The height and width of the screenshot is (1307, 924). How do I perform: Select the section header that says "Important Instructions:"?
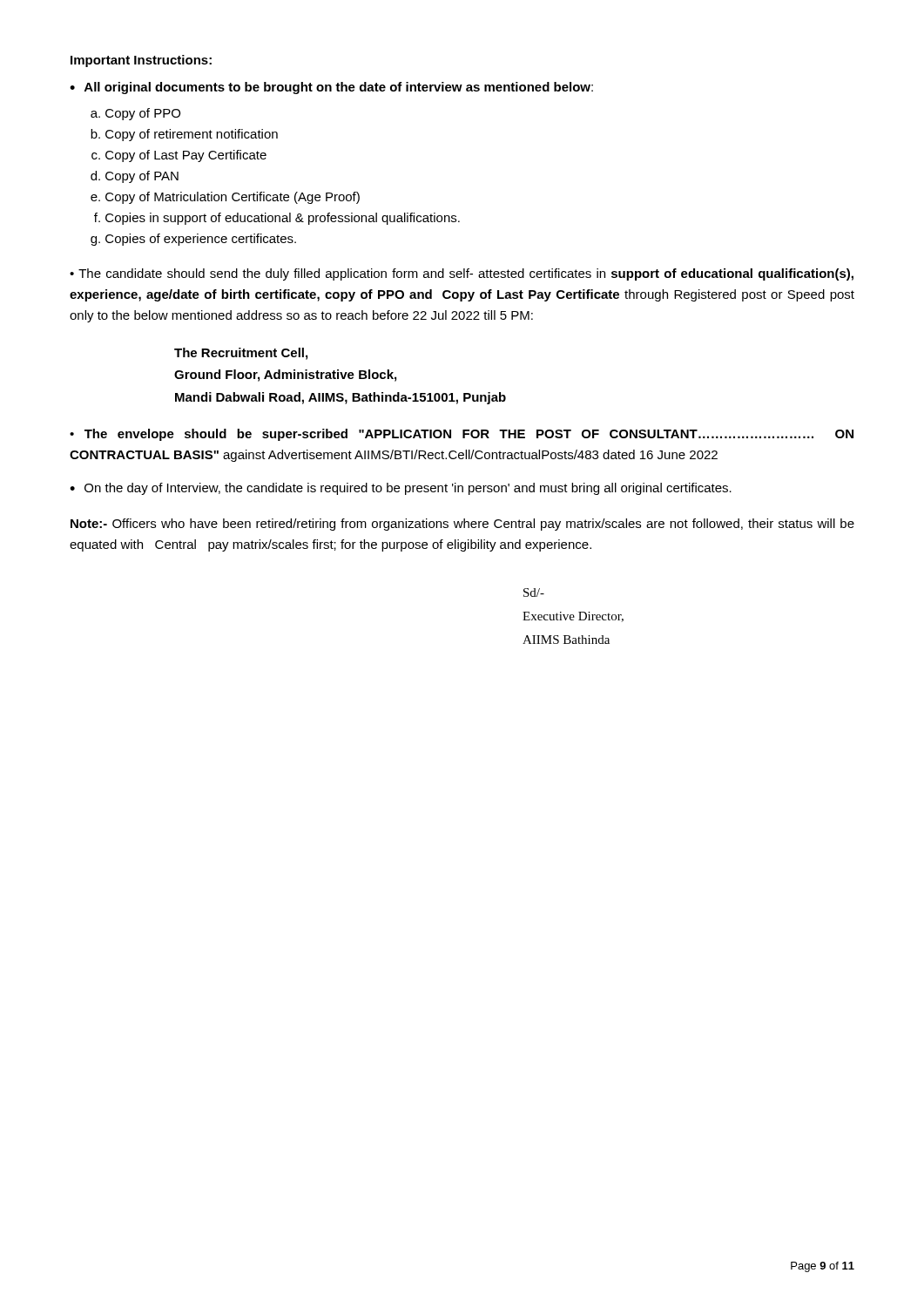point(141,60)
